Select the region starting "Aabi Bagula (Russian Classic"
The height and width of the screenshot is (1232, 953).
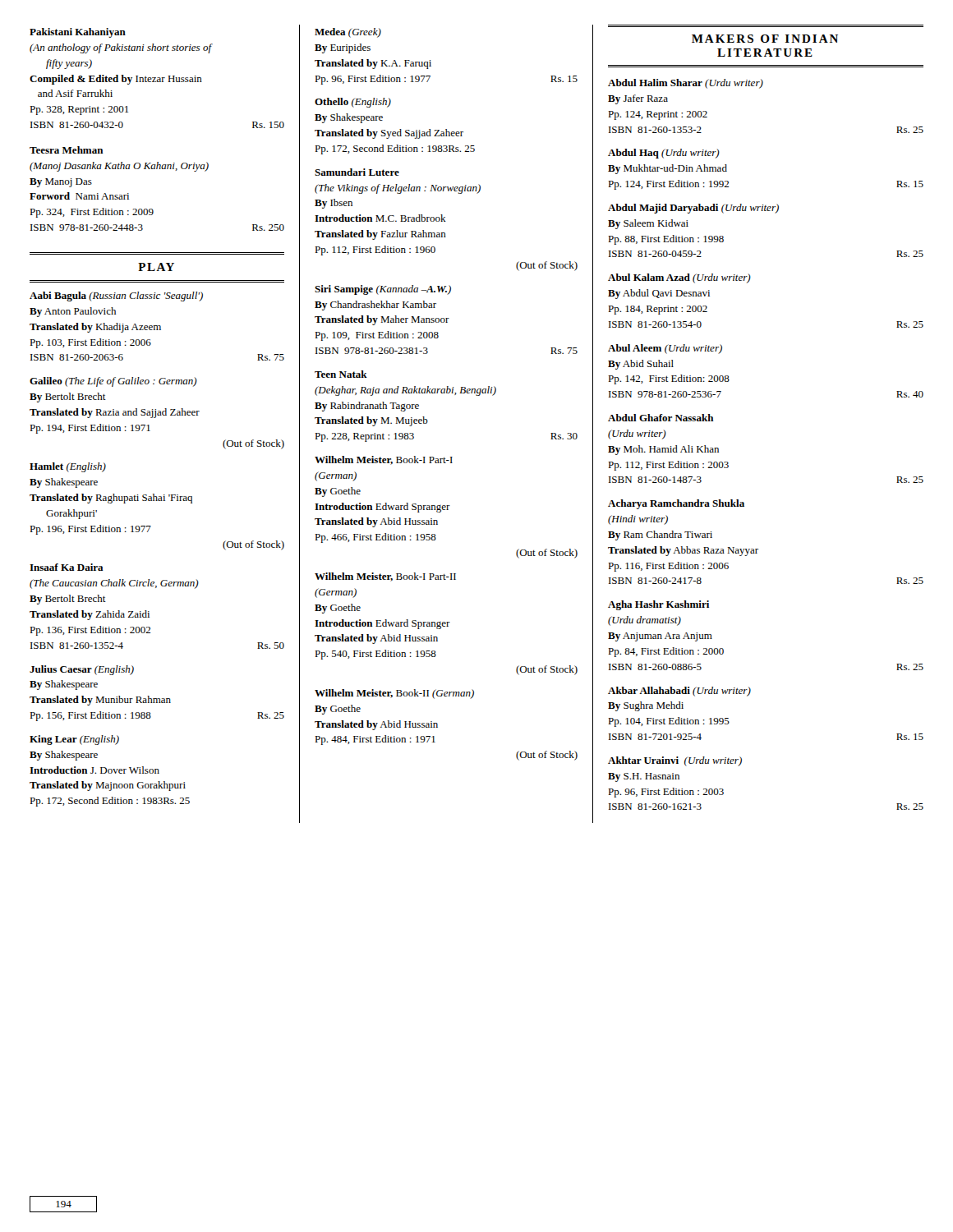point(157,327)
